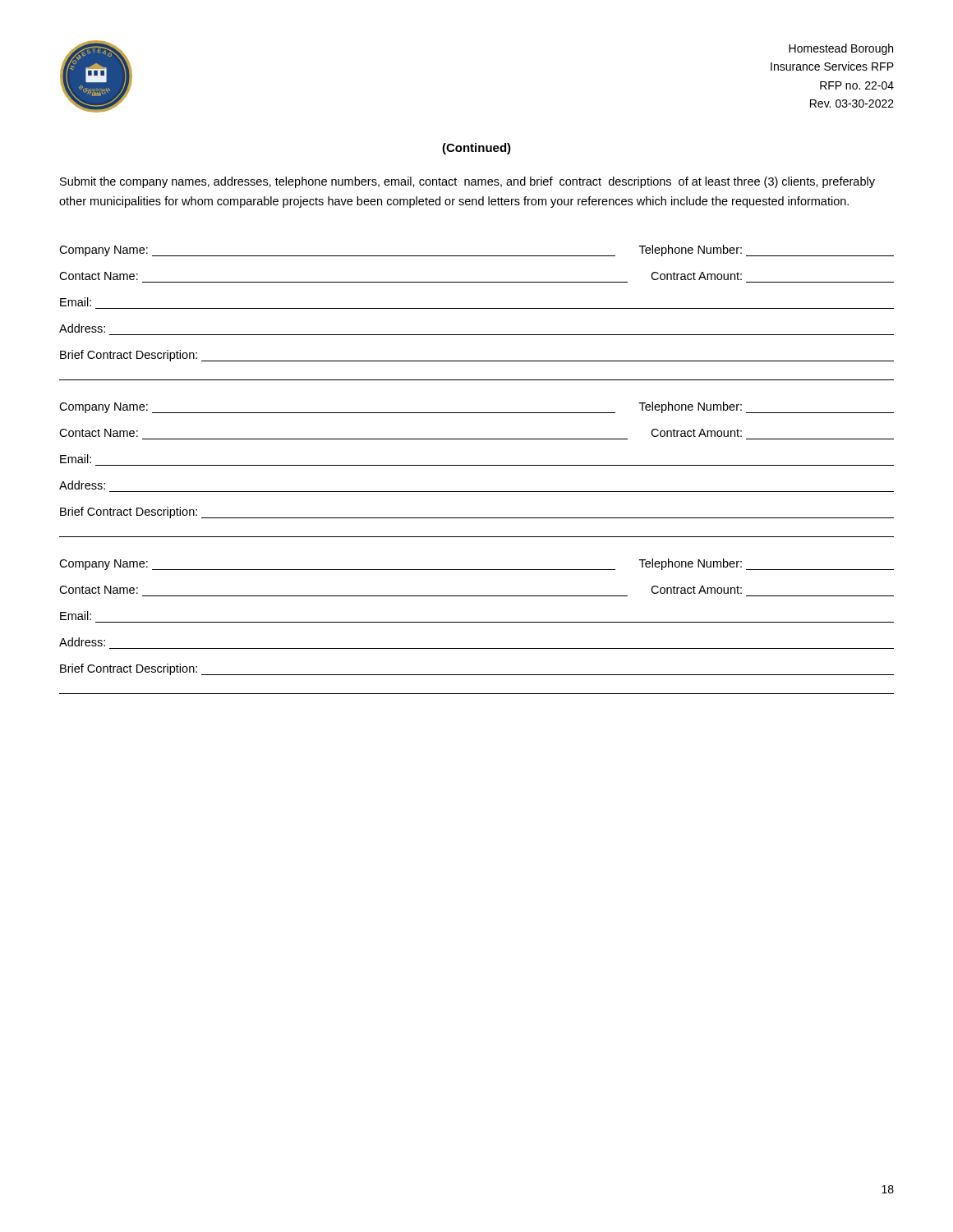
Task: Select the logo
Action: coord(104,78)
